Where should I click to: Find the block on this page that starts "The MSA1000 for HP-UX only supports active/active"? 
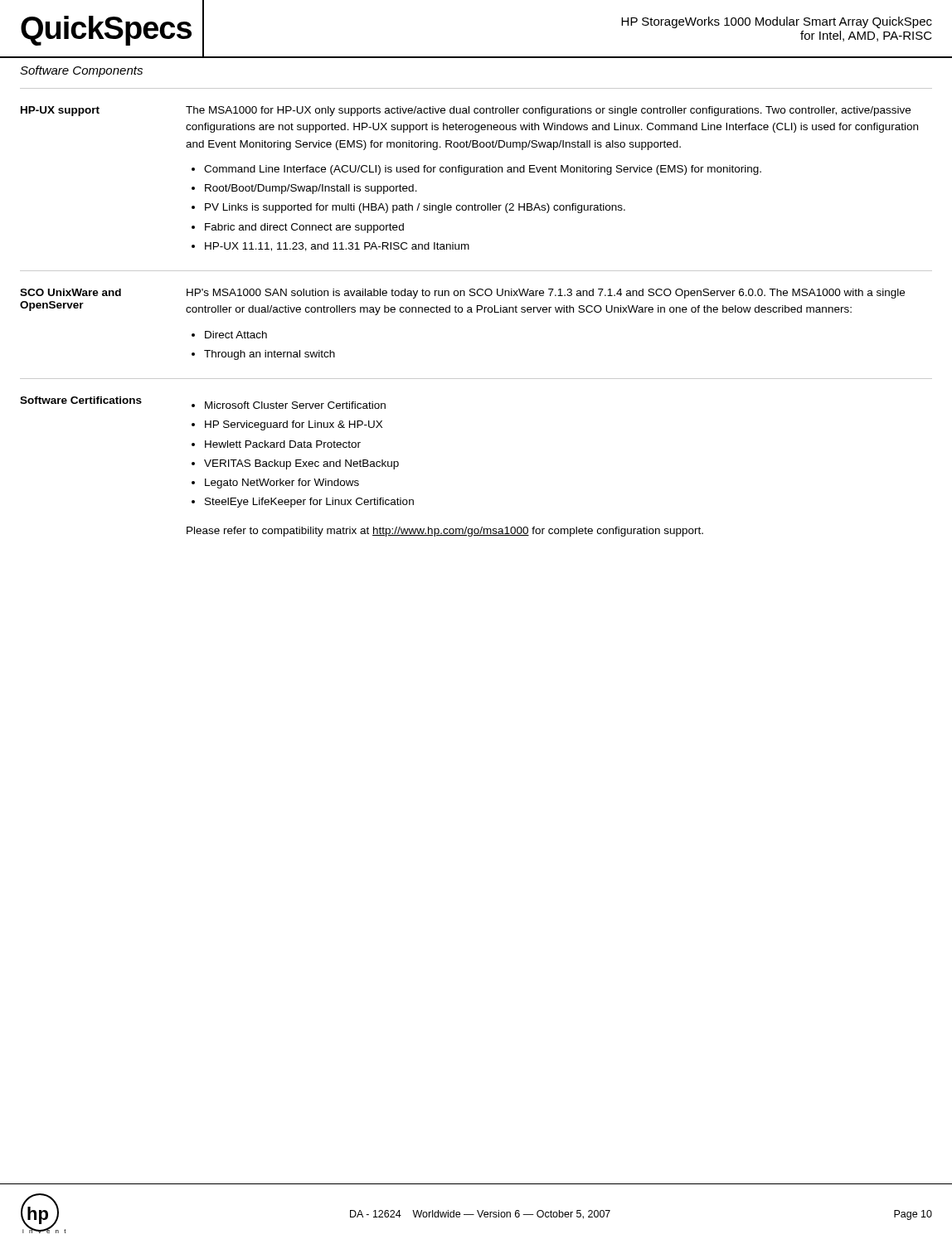point(559,178)
